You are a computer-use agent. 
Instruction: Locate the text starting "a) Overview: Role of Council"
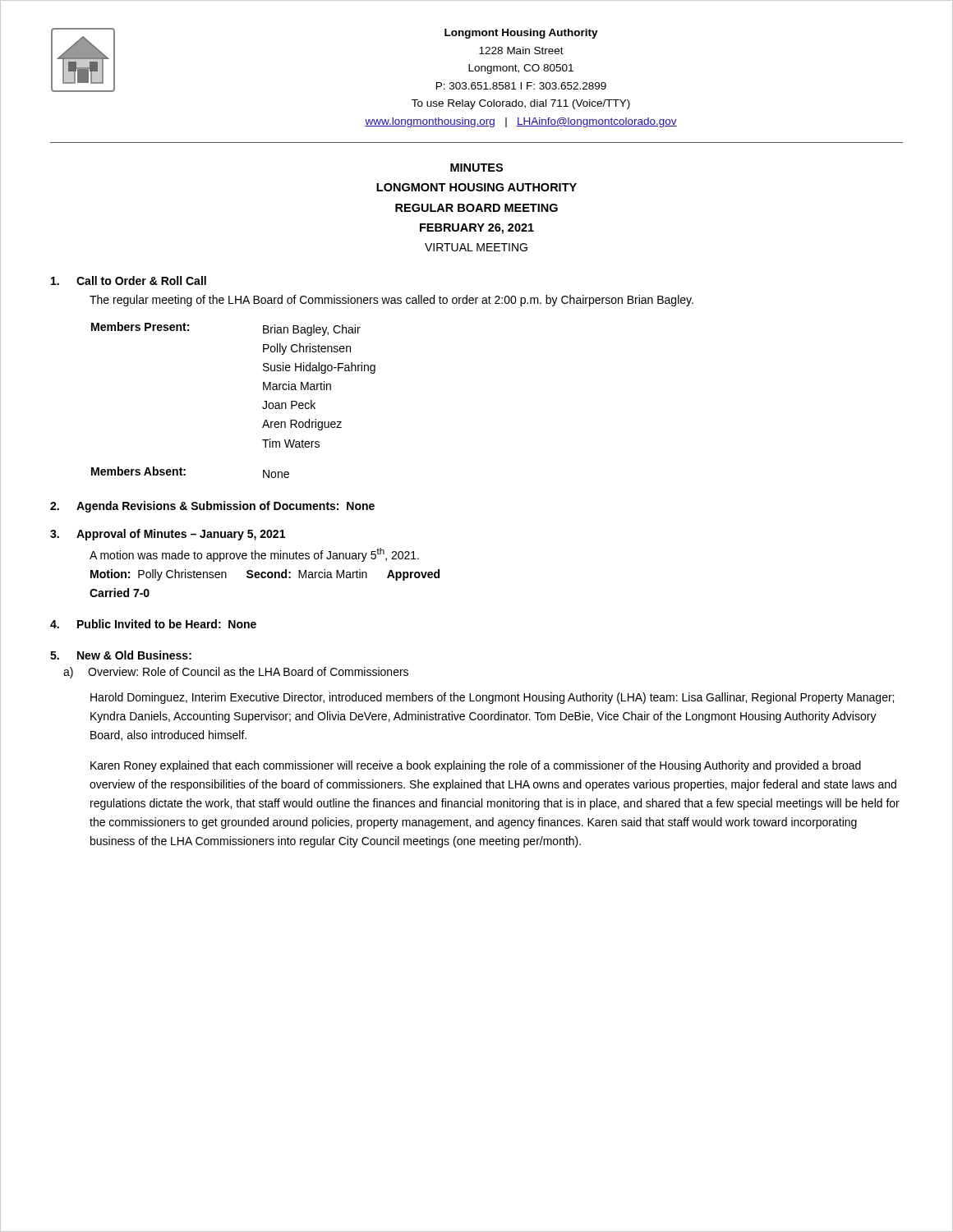tap(236, 672)
